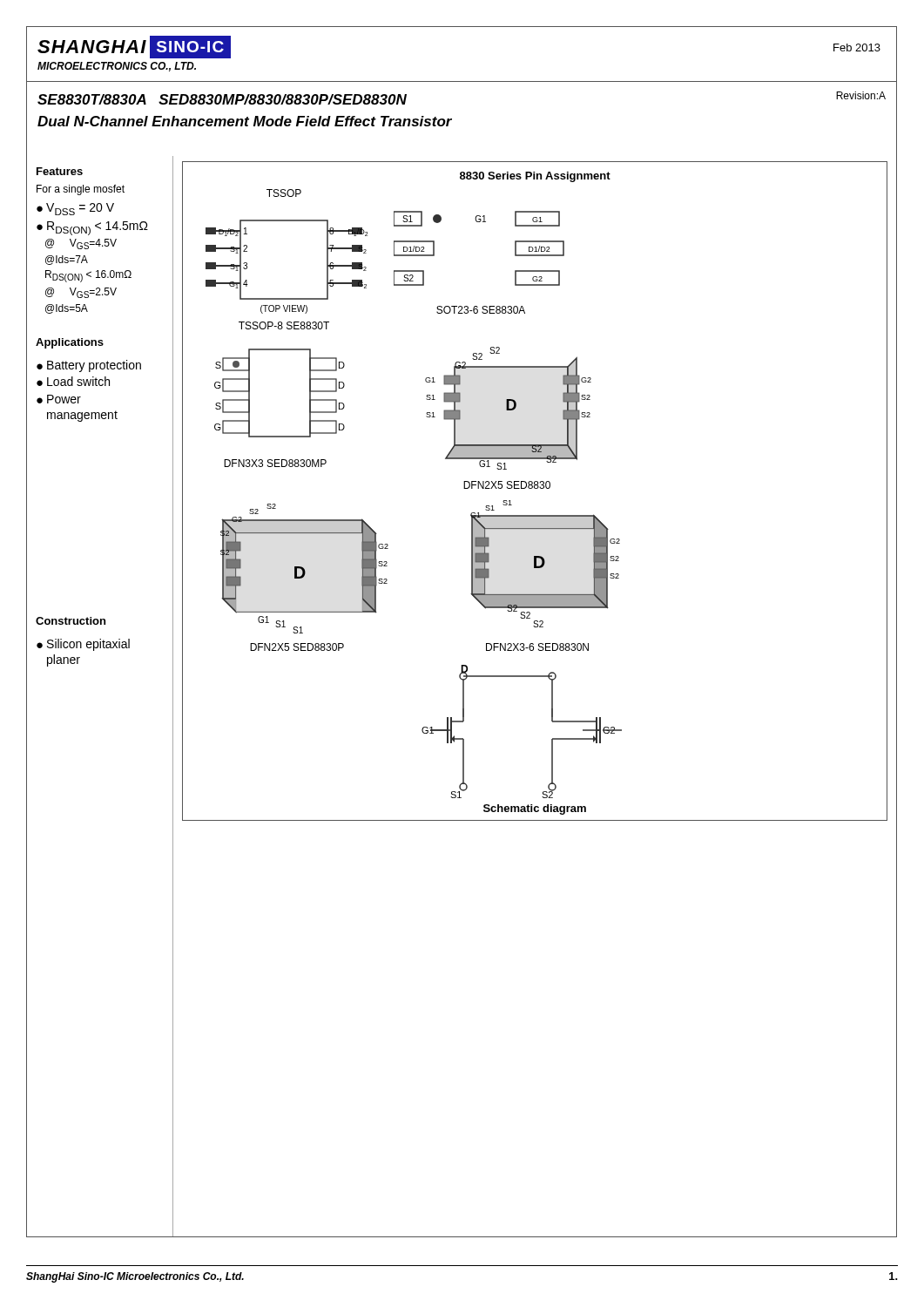924x1307 pixels.
Task: Select the region starting "● Silicon epitaxial"
Action: pos(100,652)
